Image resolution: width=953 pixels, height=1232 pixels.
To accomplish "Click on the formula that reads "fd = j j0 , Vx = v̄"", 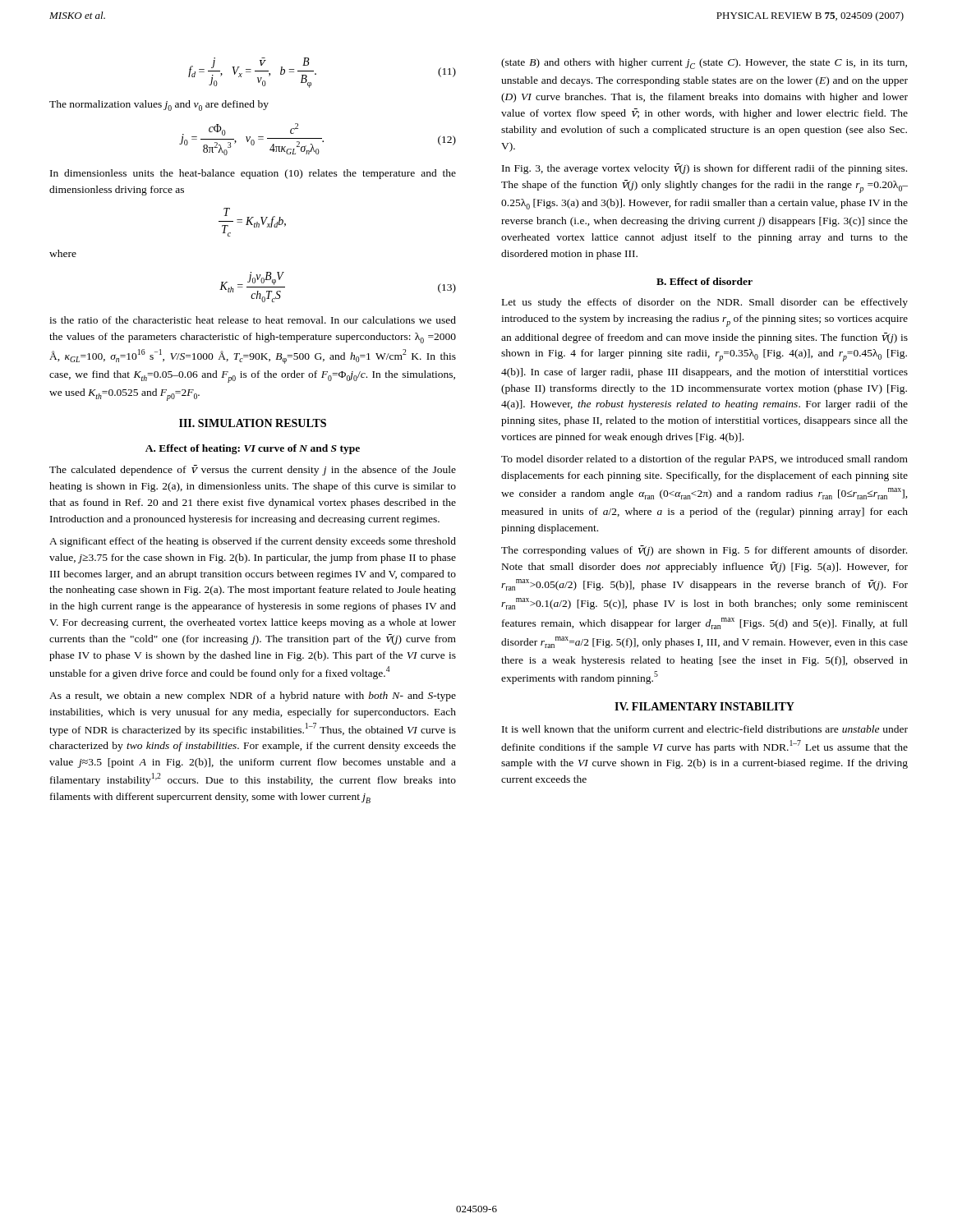I will coord(322,72).
